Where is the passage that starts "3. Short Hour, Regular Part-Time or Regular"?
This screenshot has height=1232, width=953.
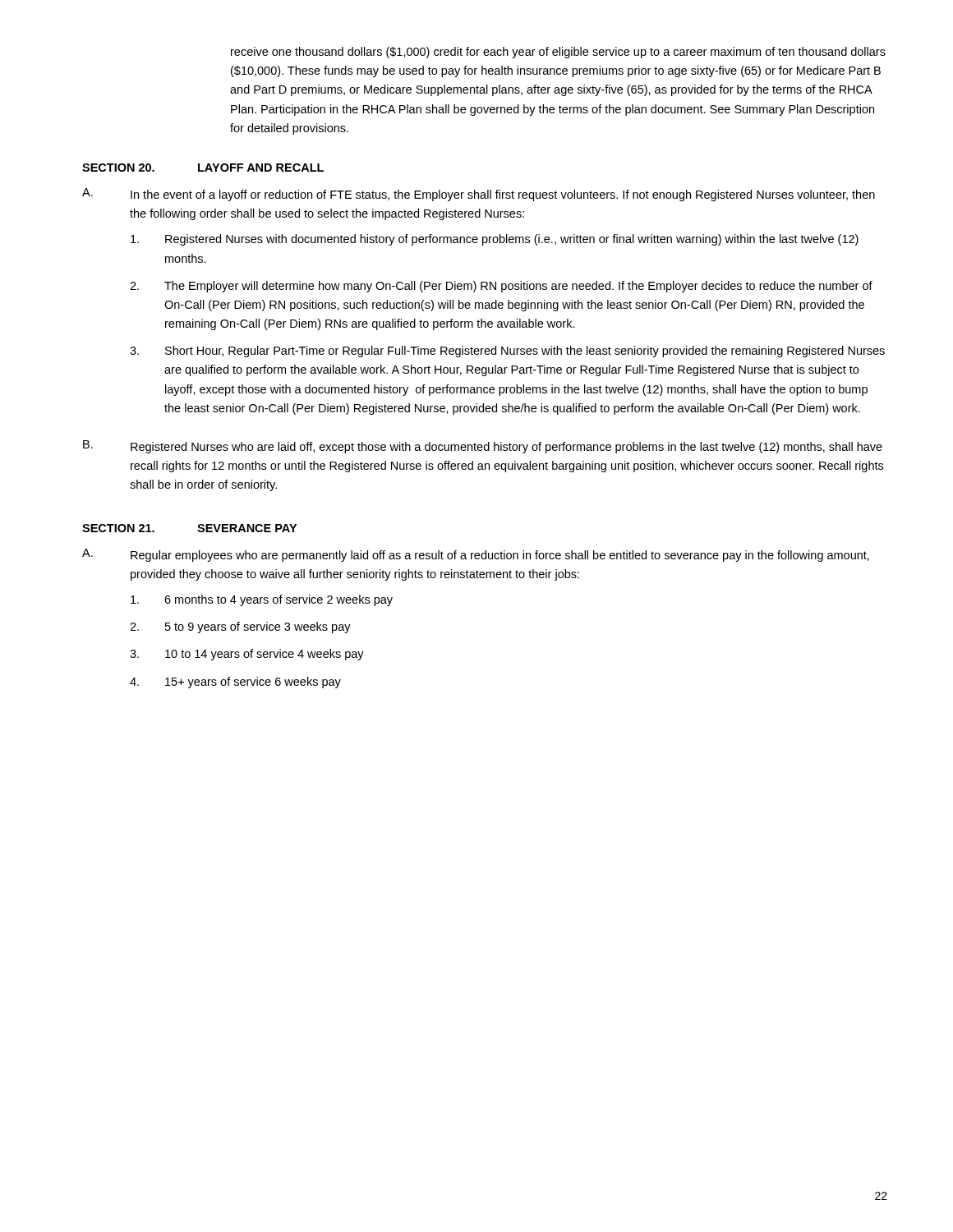pyautogui.click(x=509, y=380)
